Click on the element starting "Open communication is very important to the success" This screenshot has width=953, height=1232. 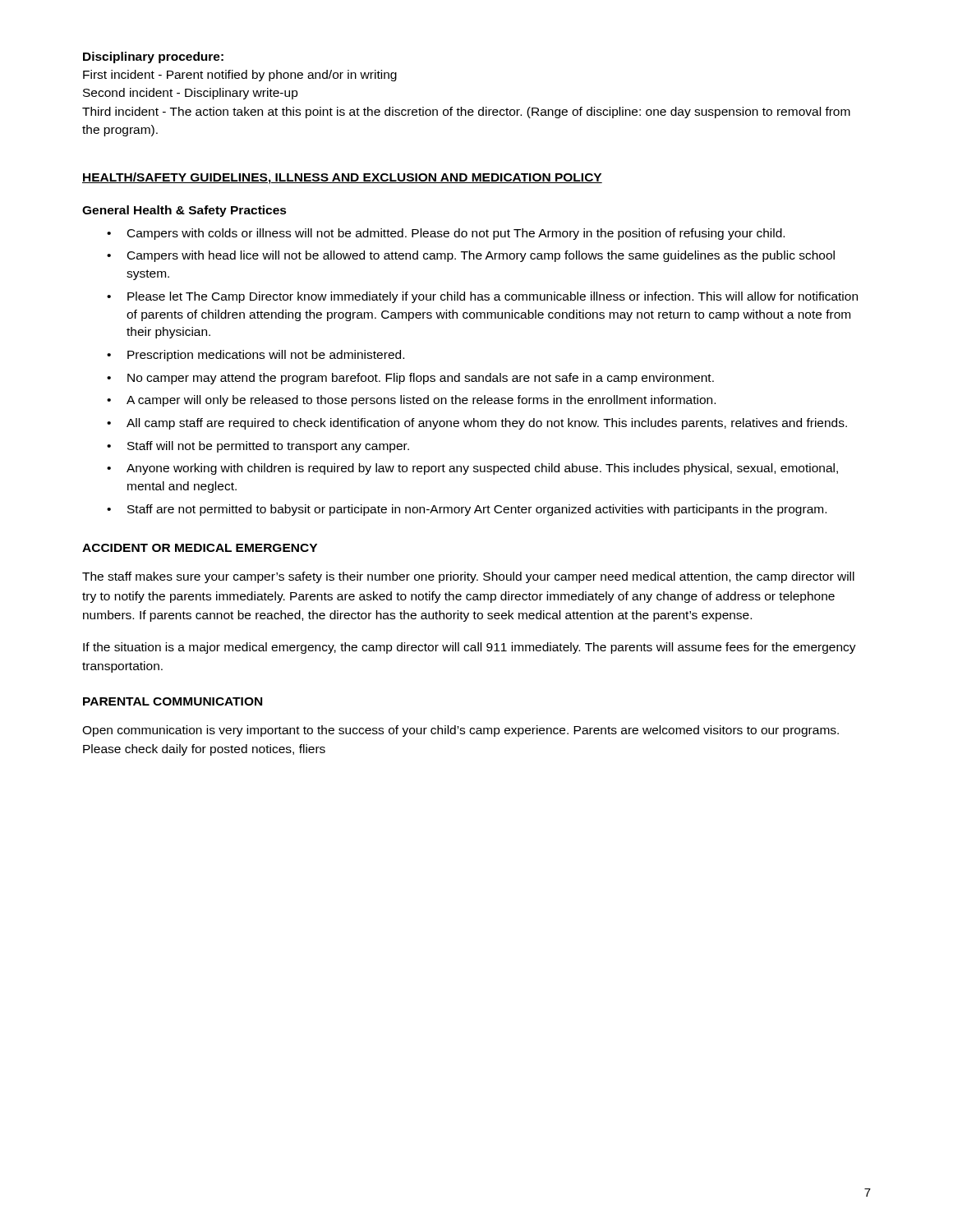[x=461, y=739]
